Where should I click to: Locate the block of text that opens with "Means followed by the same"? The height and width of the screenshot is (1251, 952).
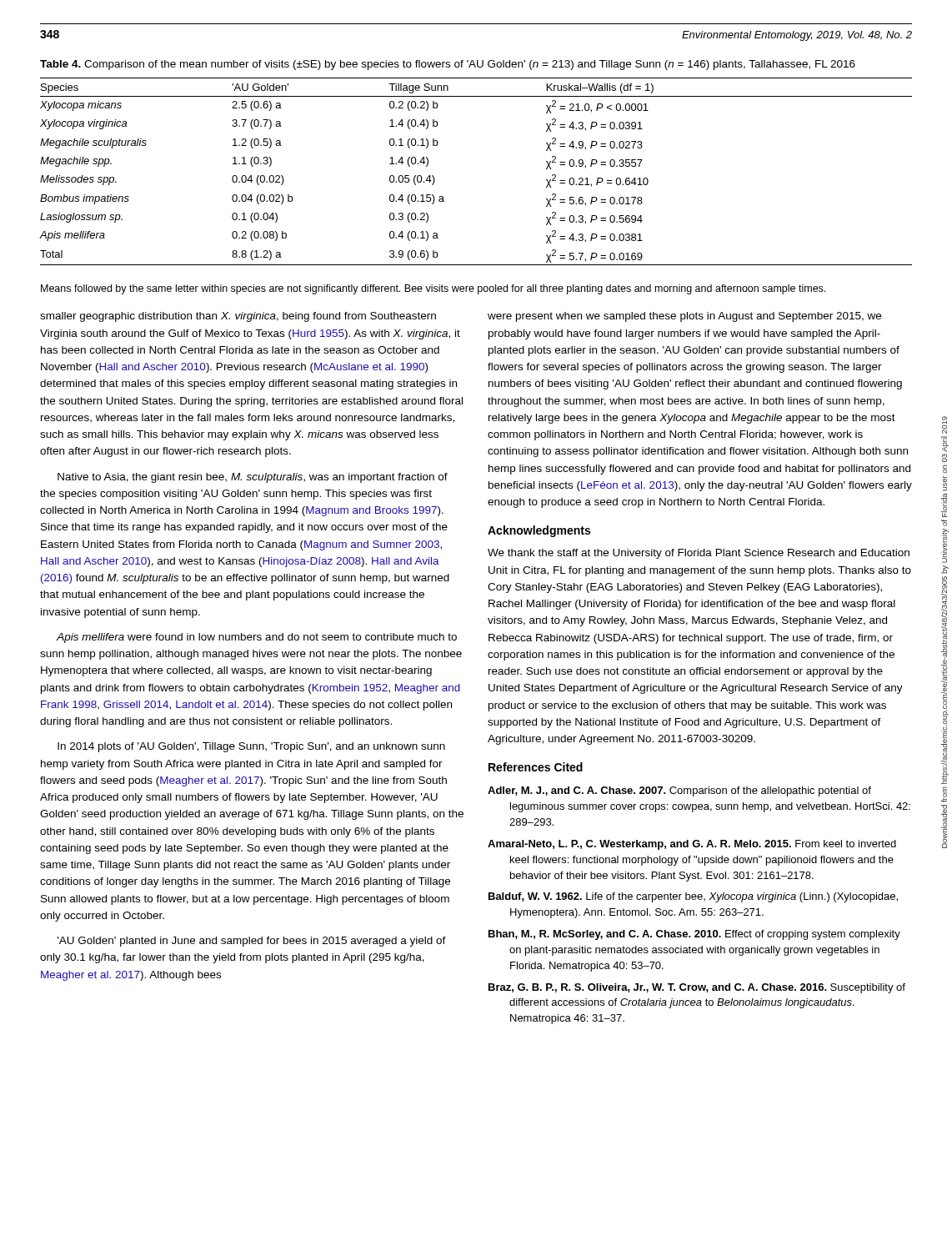433,288
